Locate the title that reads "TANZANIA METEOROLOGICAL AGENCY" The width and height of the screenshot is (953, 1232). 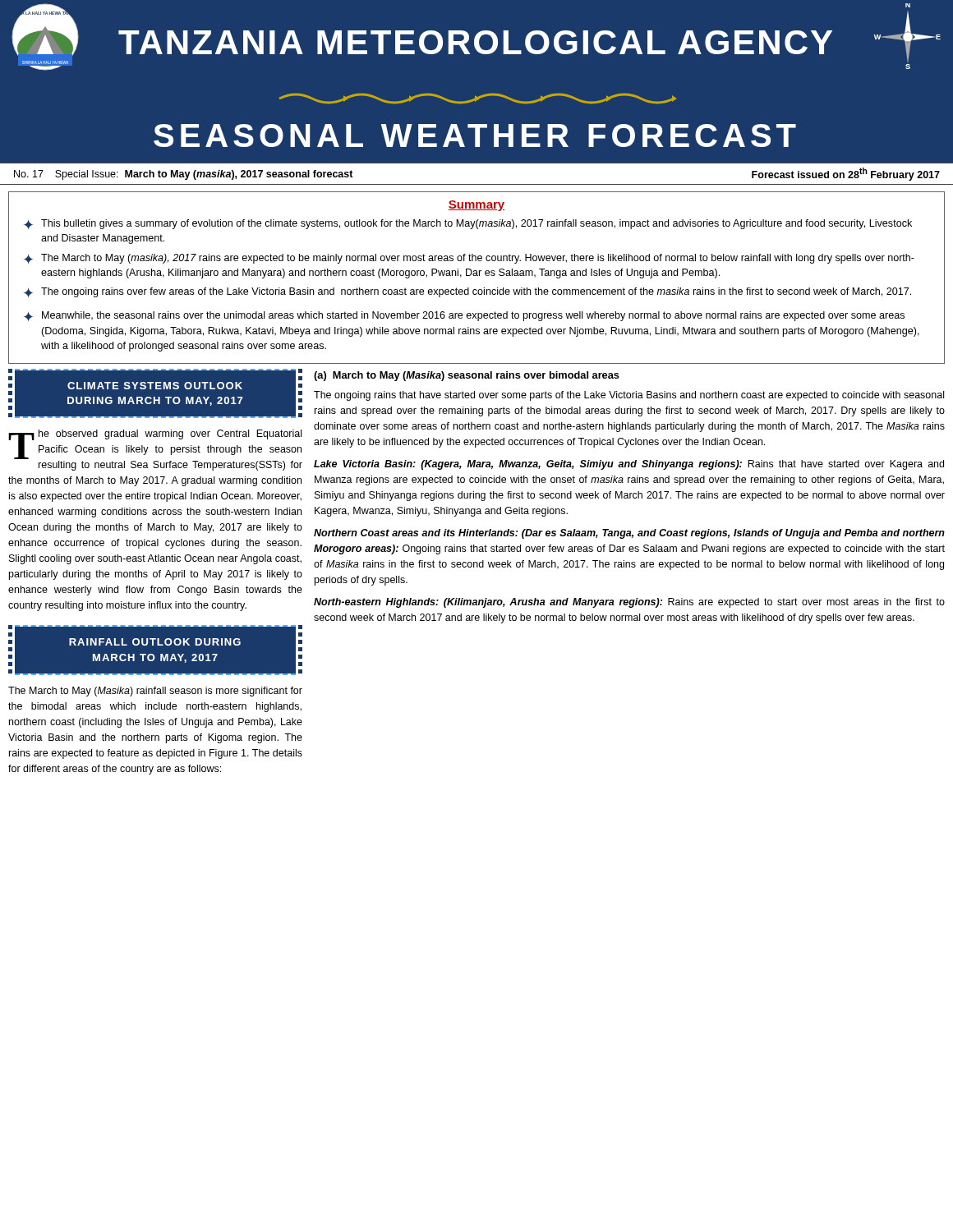pyautogui.click(x=476, y=43)
